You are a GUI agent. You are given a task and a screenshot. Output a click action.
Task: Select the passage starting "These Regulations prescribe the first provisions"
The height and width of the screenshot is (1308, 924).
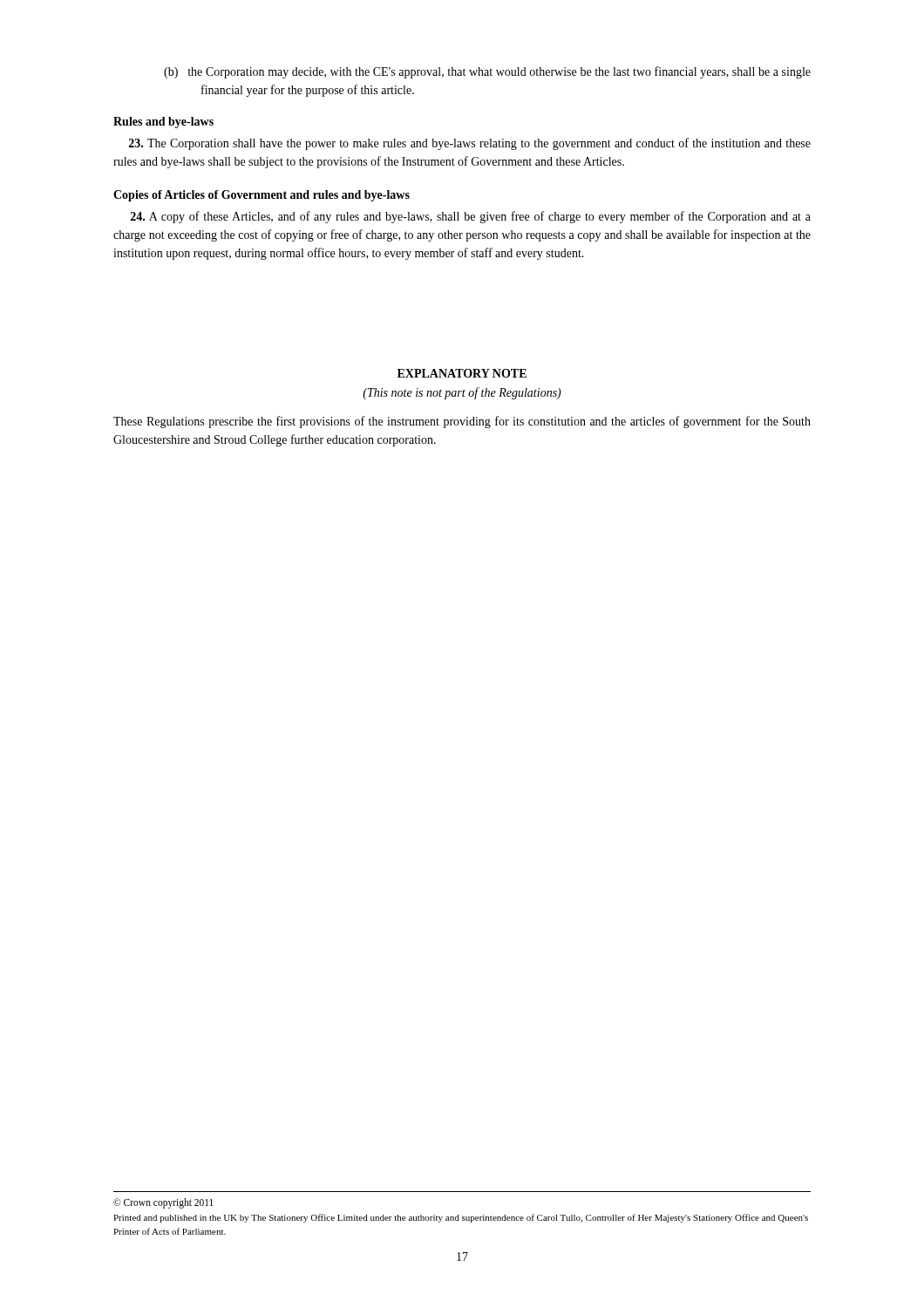(462, 431)
